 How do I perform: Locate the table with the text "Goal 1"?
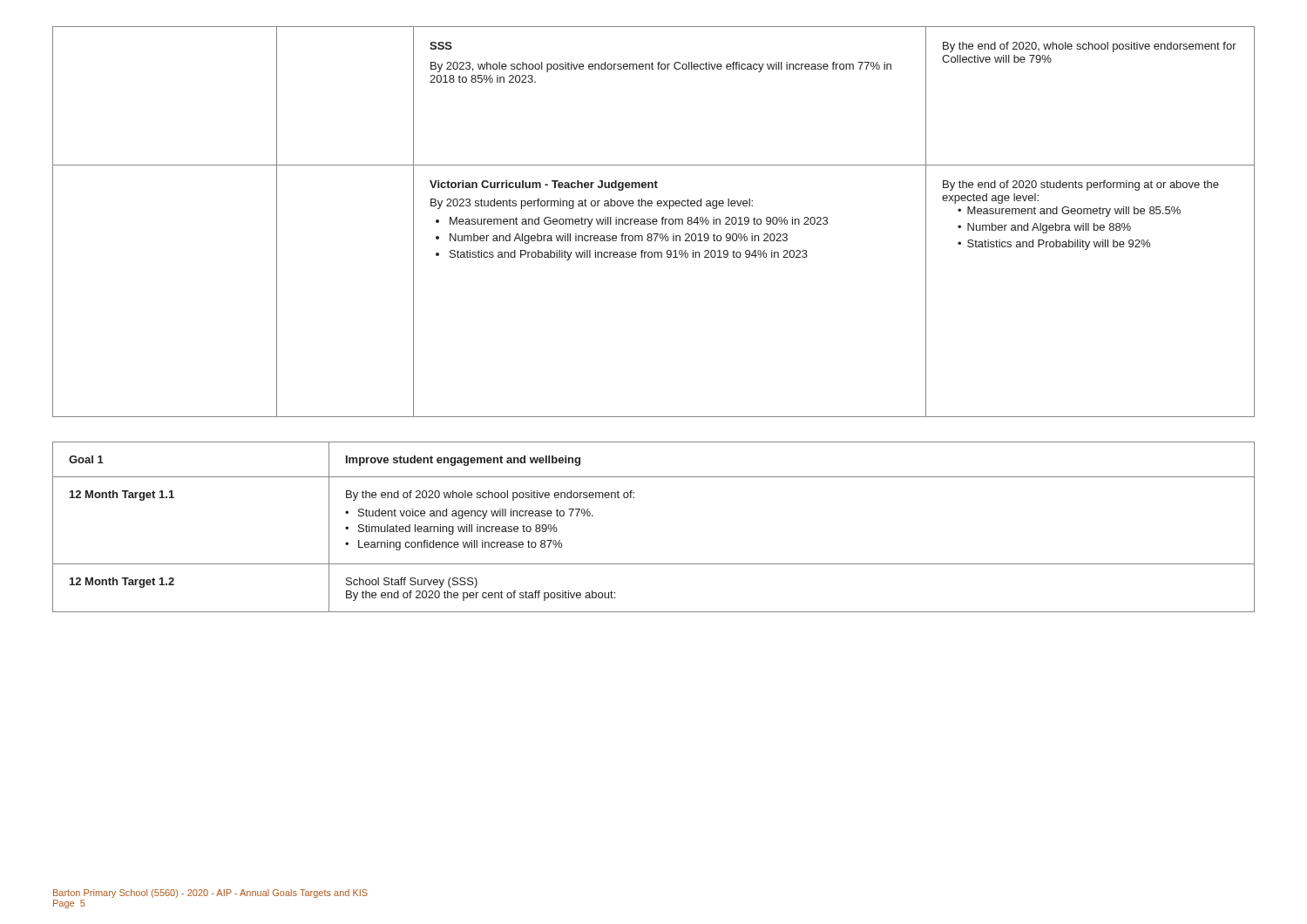(x=654, y=527)
